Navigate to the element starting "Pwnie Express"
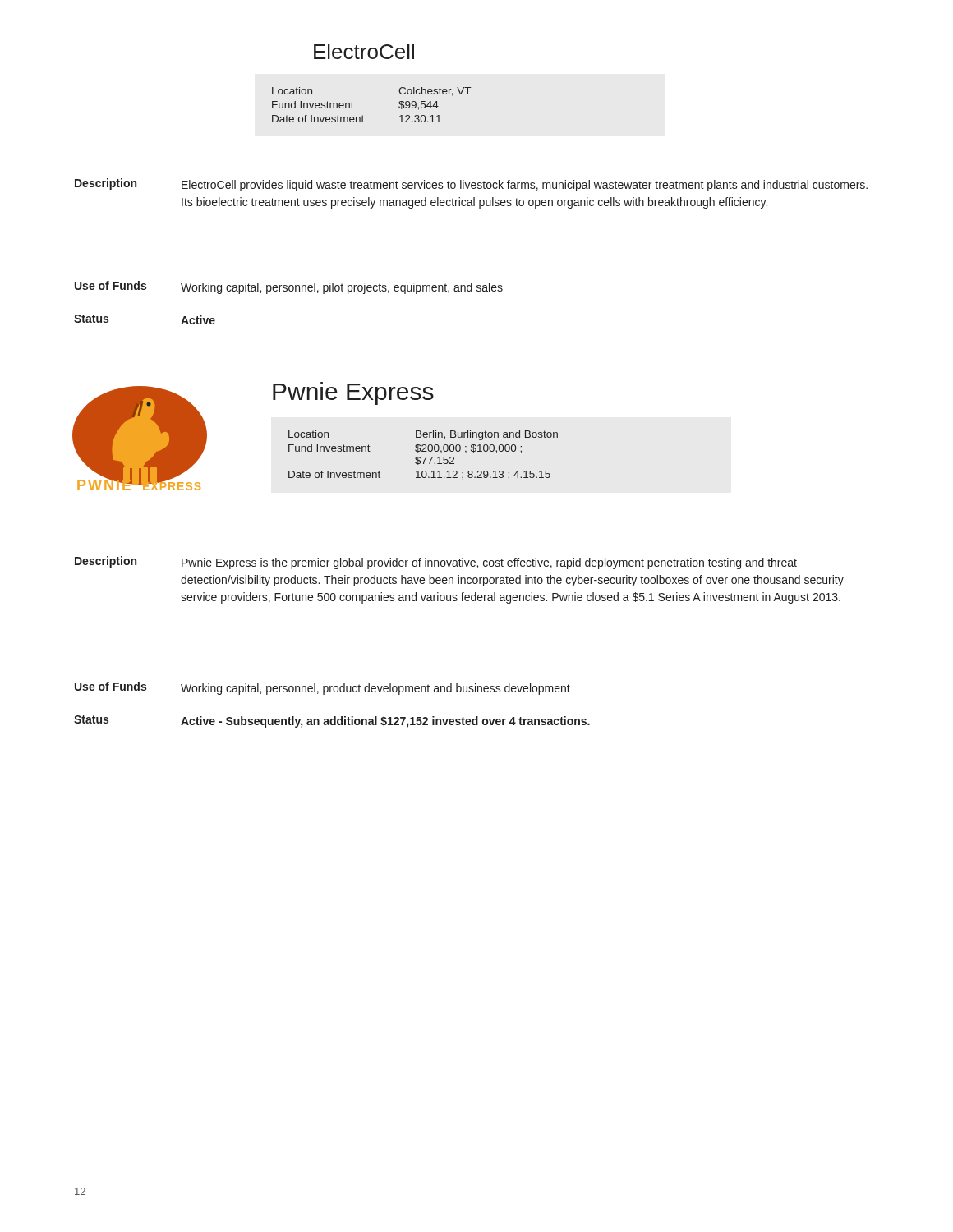The height and width of the screenshot is (1232, 953). click(353, 391)
